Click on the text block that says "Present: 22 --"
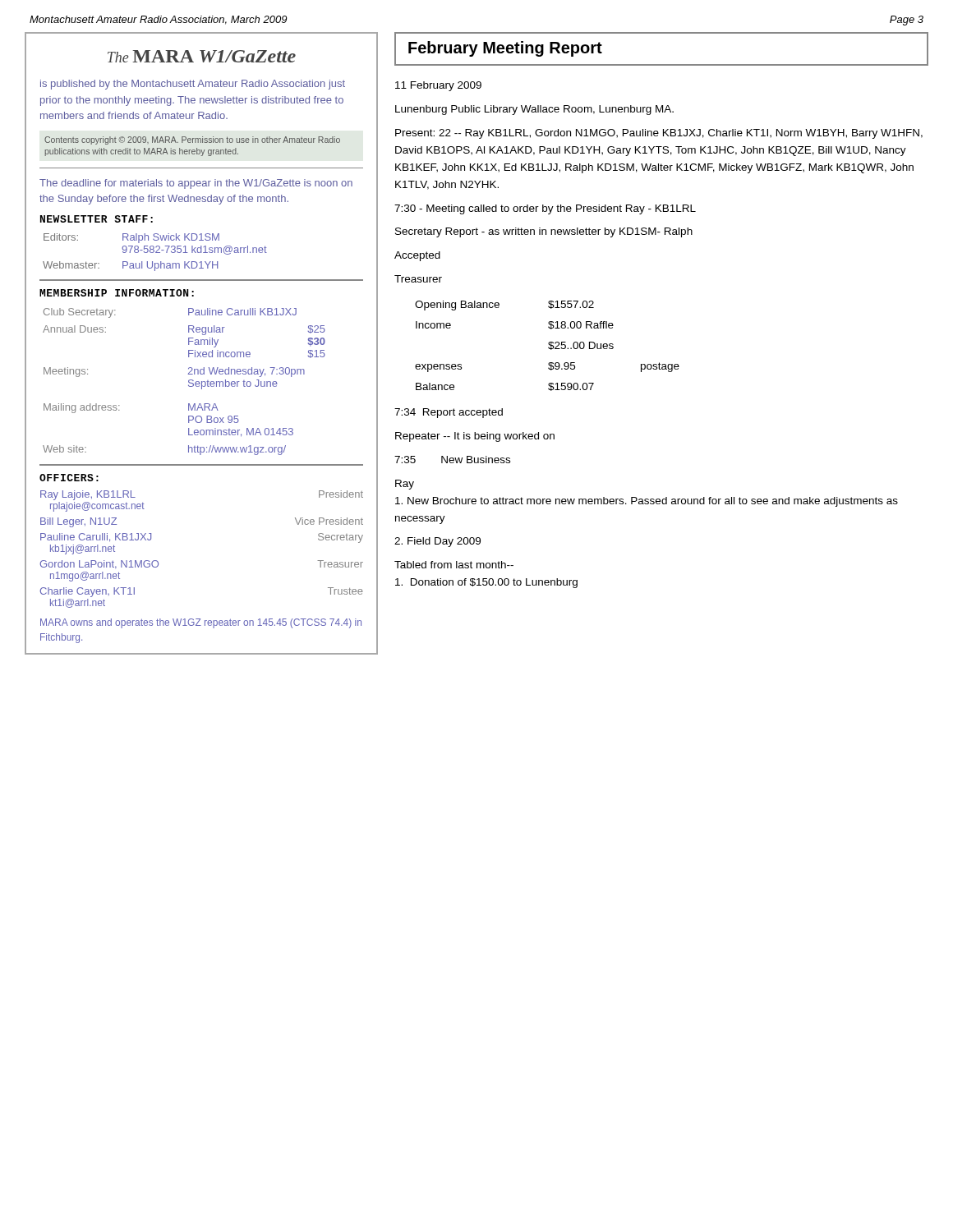This screenshot has width=953, height=1232. (661, 159)
